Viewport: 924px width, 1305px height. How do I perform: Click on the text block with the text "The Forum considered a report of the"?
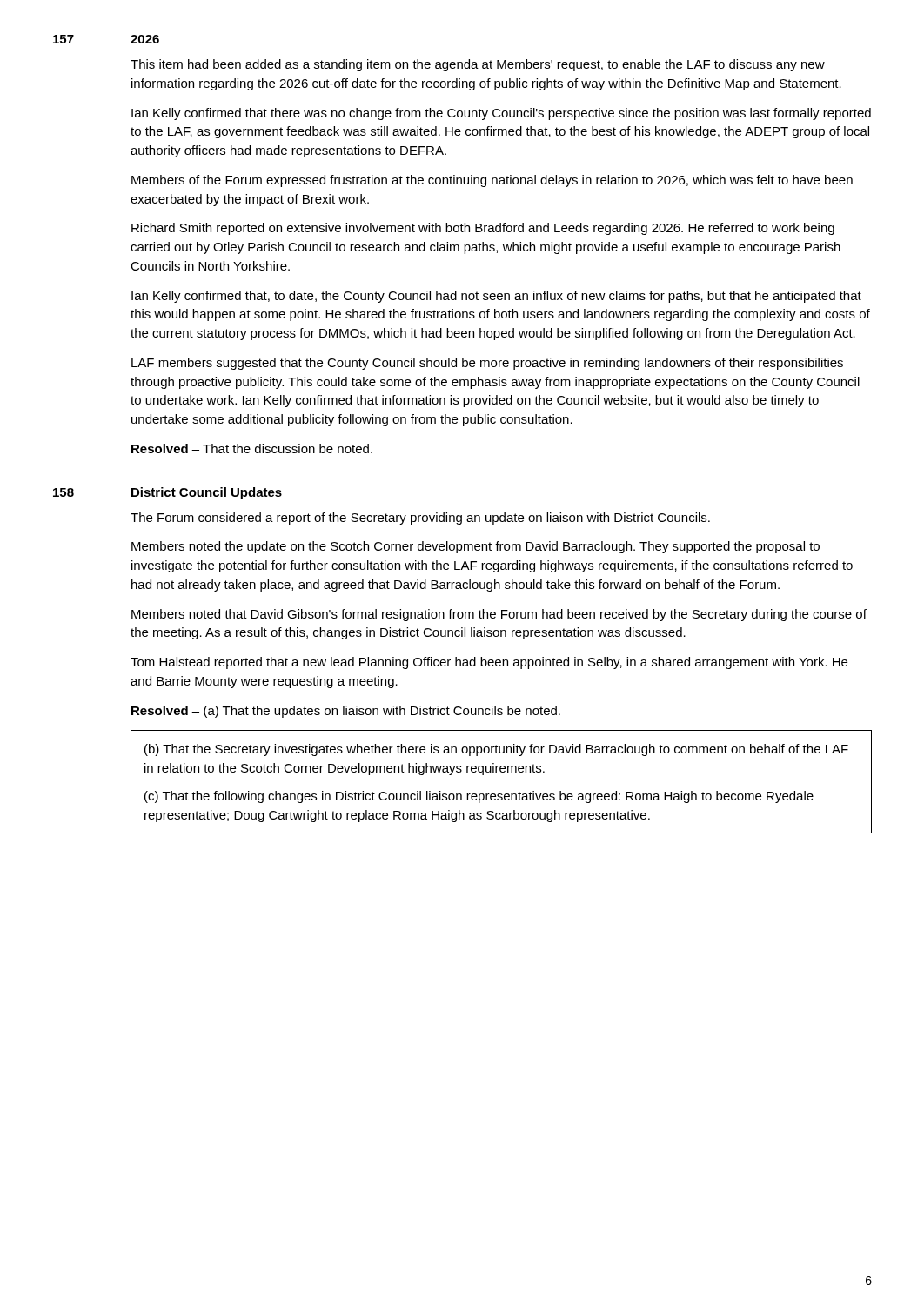(x=421, y=517)
